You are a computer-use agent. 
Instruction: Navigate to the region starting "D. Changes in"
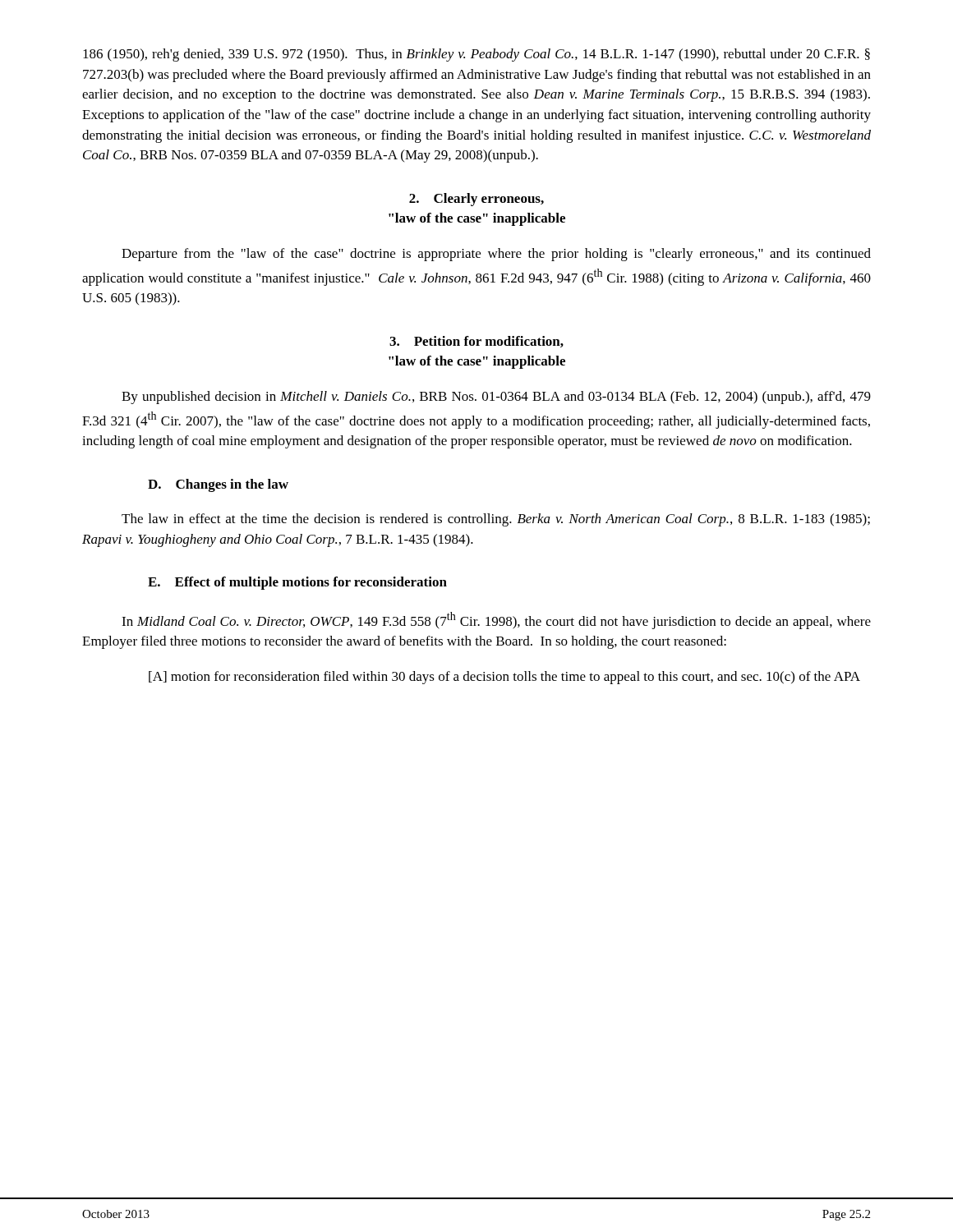tap(218, 484)
